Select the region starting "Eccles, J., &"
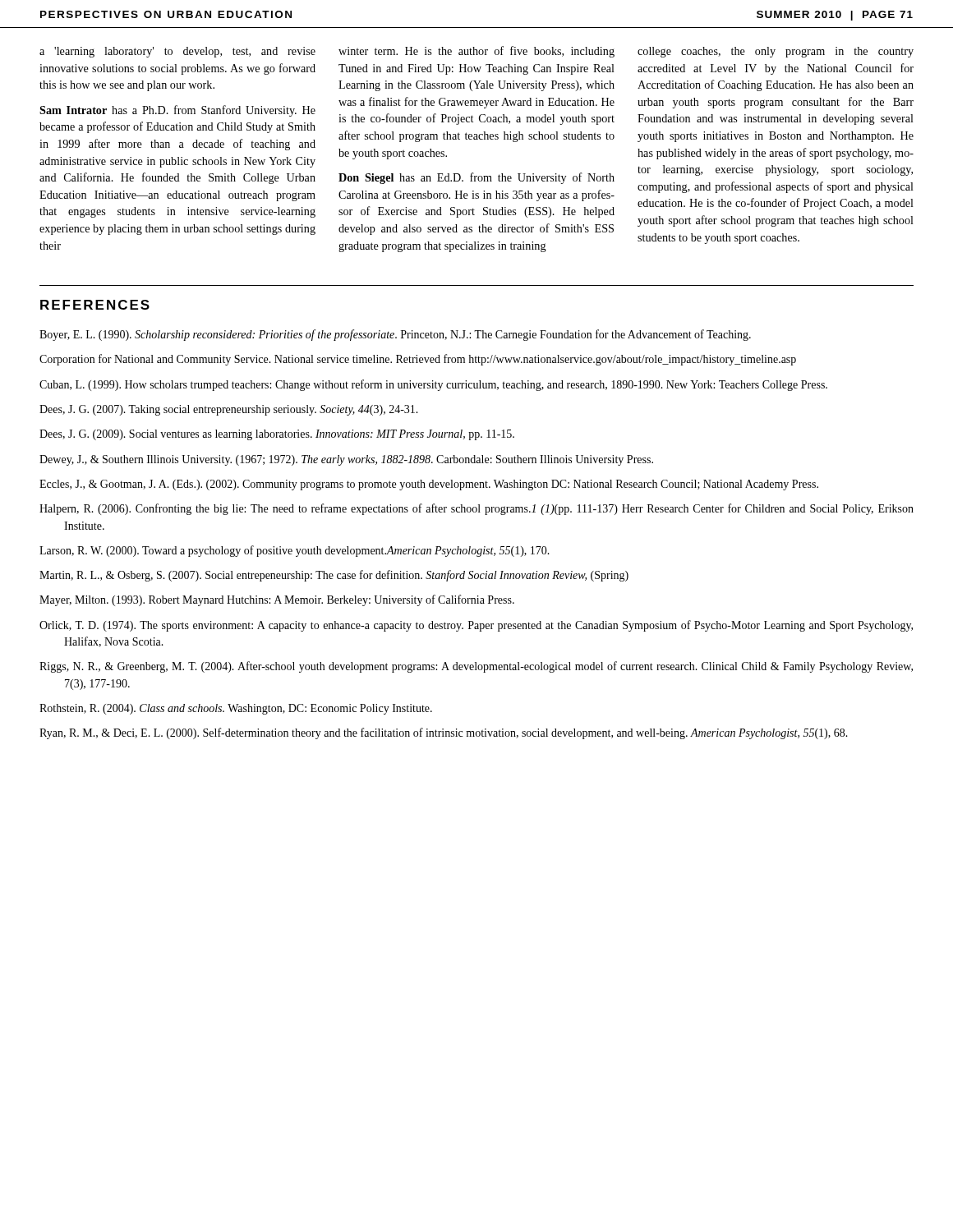The width and height of the screenshot is (953, 1232). coord(429,484)
